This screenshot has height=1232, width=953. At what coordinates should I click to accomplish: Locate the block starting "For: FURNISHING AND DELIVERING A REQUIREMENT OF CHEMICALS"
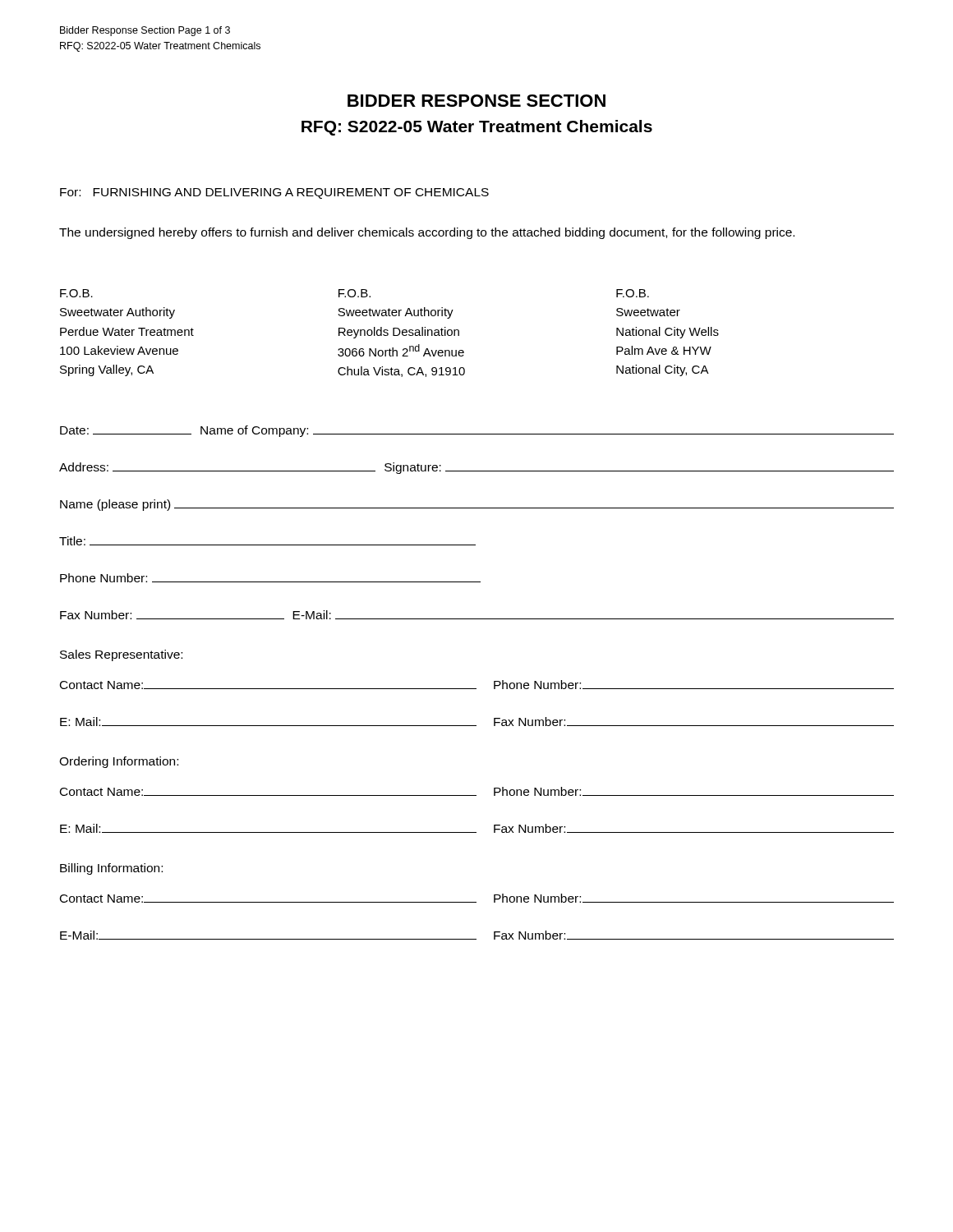pos(274,192)
